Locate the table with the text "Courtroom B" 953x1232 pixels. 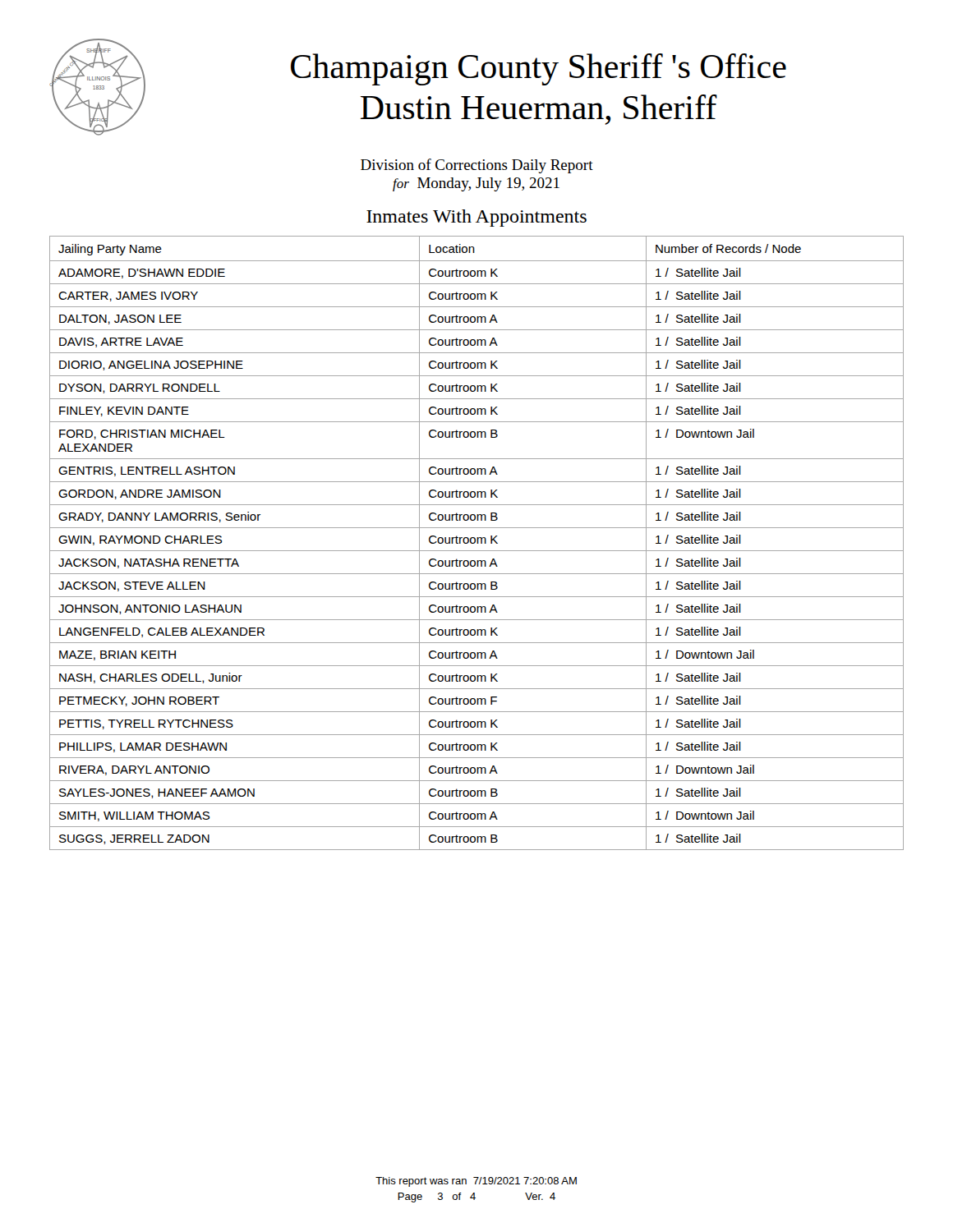coord(476,543)
